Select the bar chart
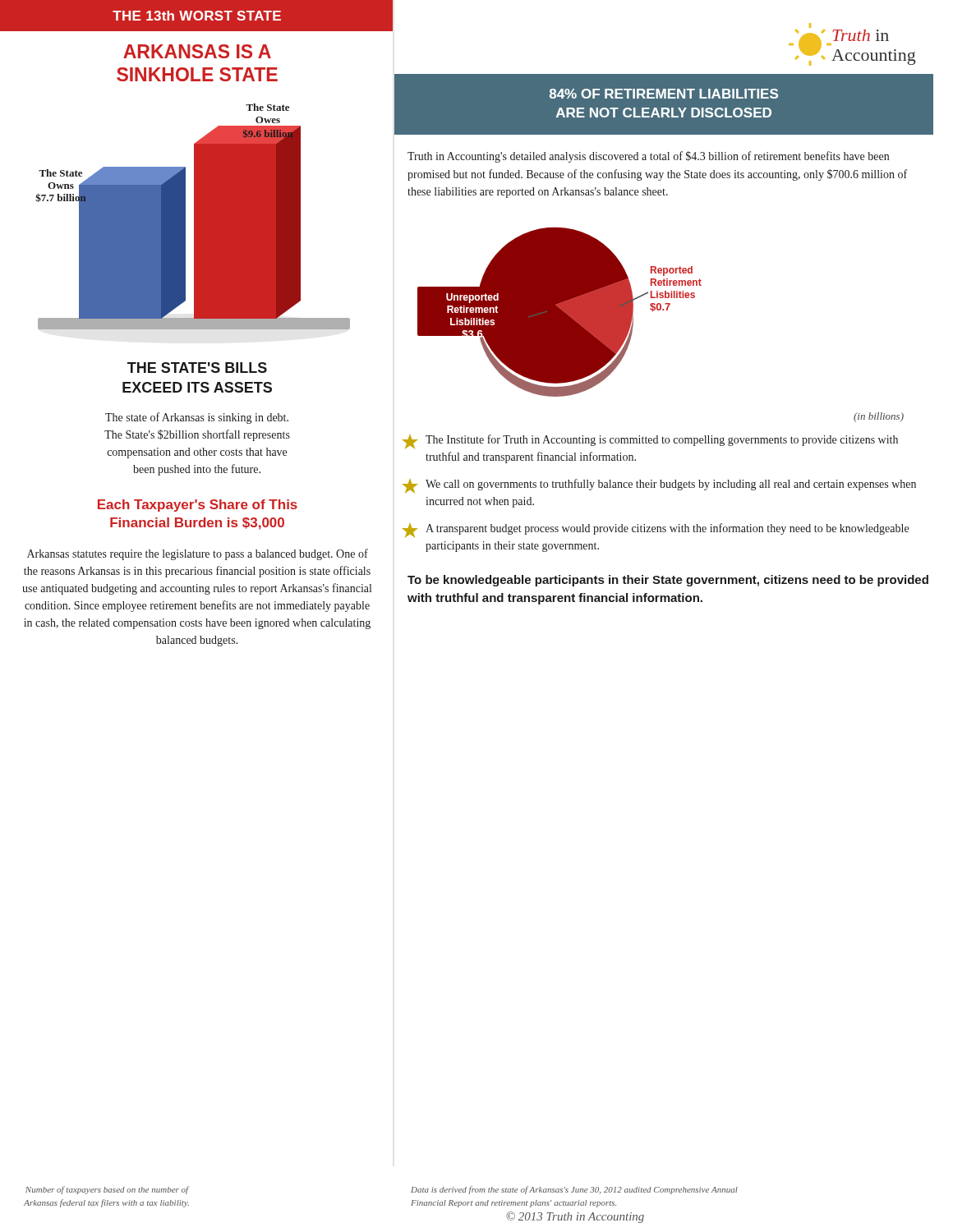953x1232 pixels. (x=197, y=224)
